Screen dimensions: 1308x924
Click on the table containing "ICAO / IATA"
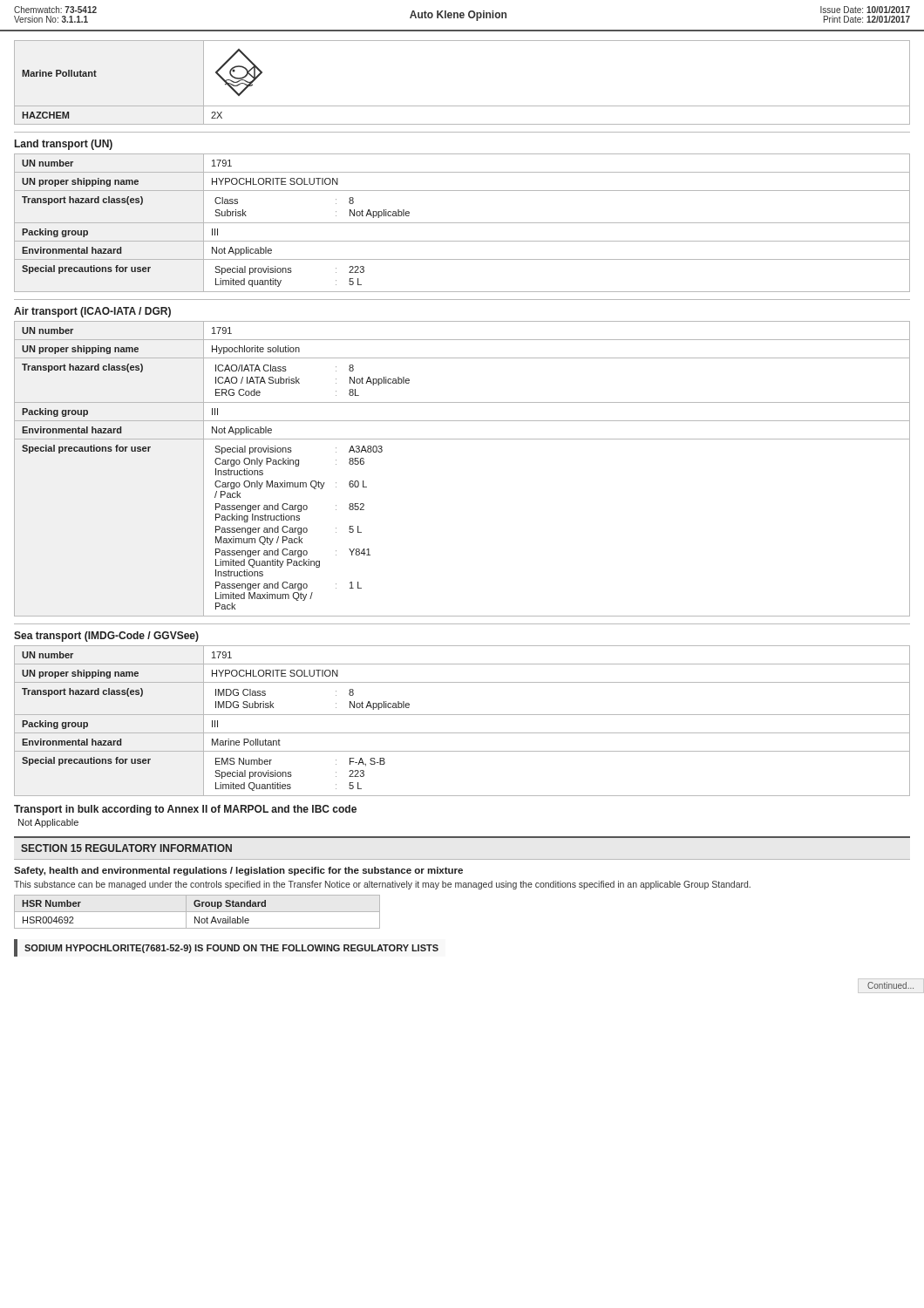pos(462,469)
